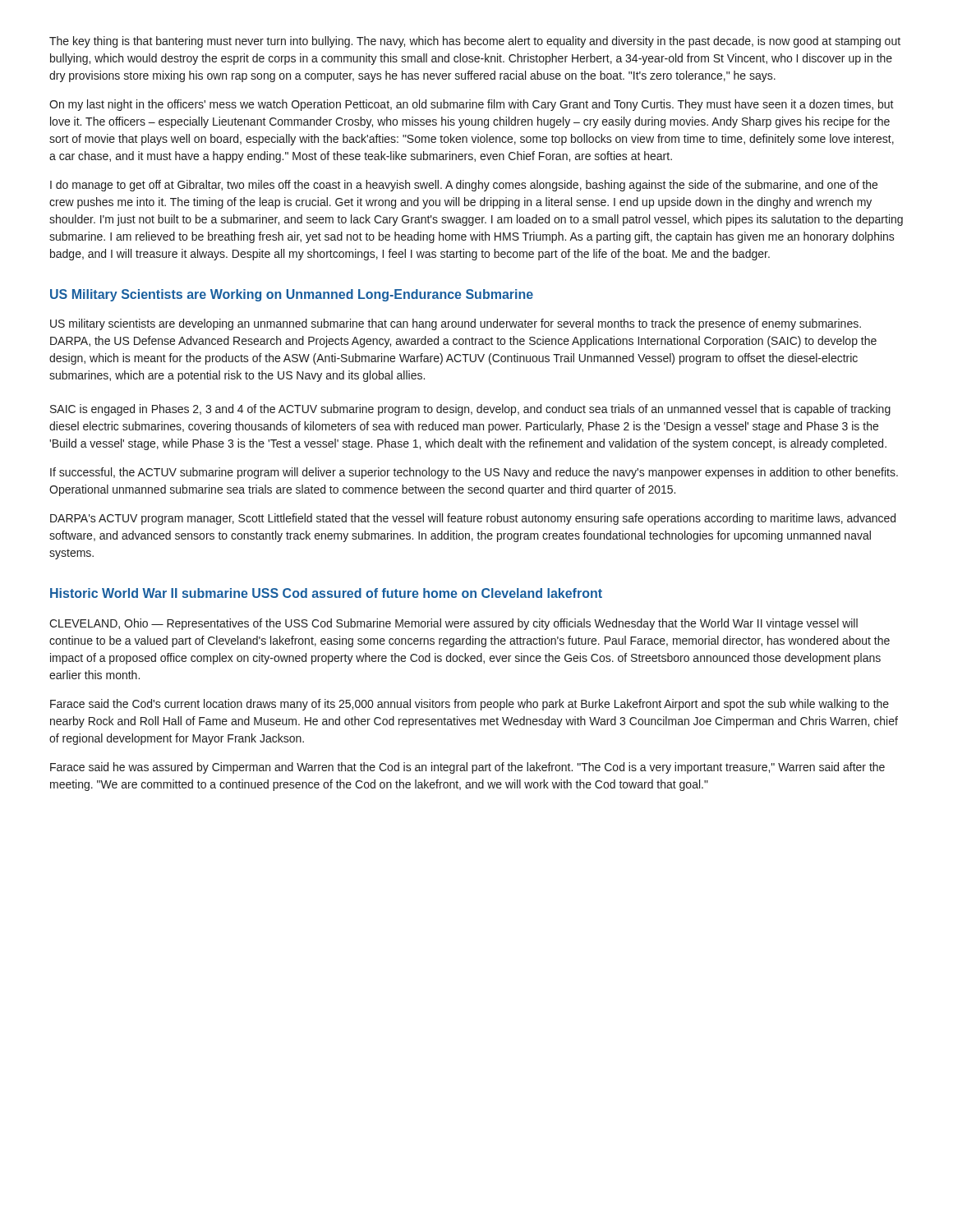Screen dimensions: 1232x953
Task: Click on the text block starting "US Military Scientists are Working"
Action: coord(291,294)
